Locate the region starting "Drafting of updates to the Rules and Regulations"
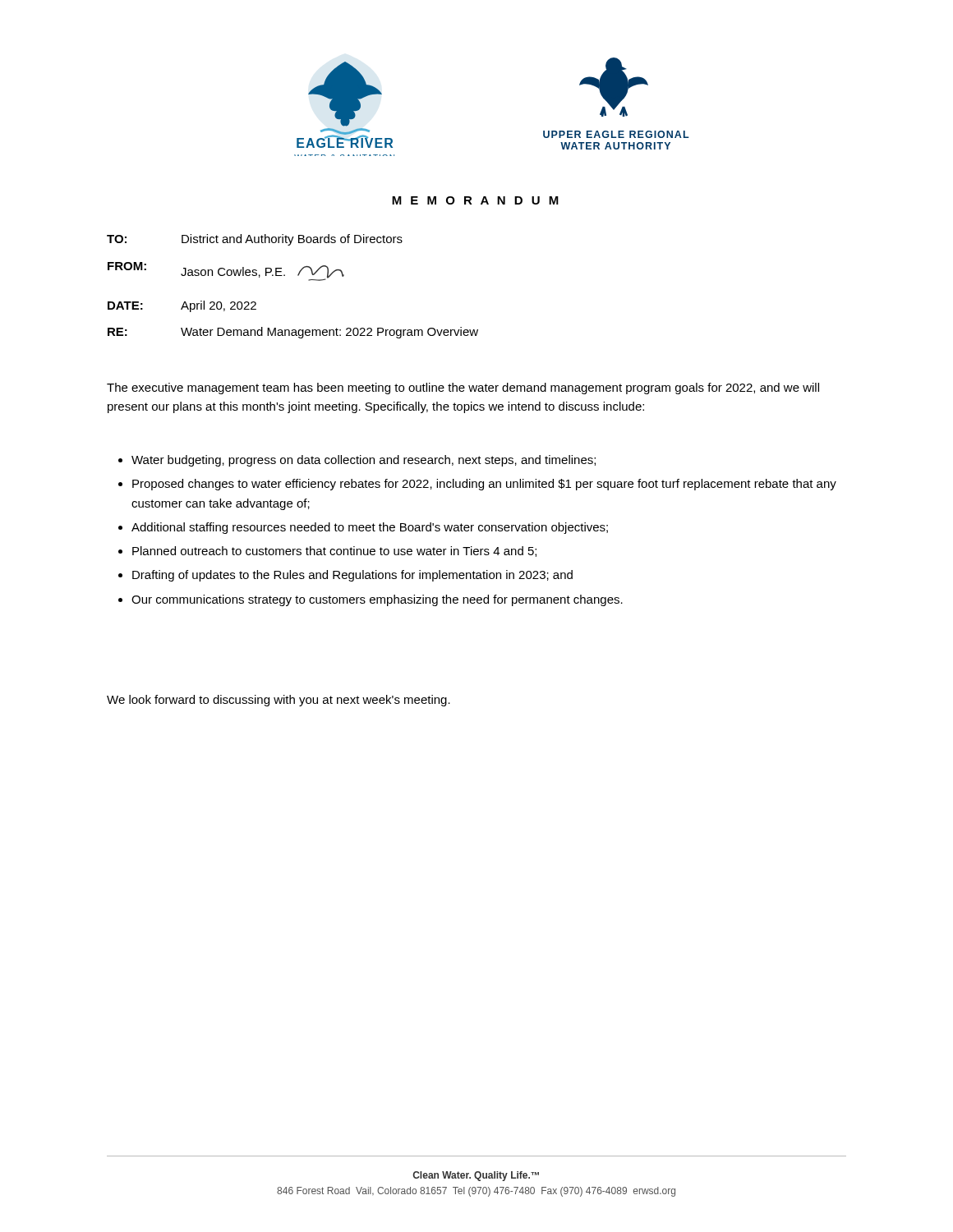 pos(352,575)
